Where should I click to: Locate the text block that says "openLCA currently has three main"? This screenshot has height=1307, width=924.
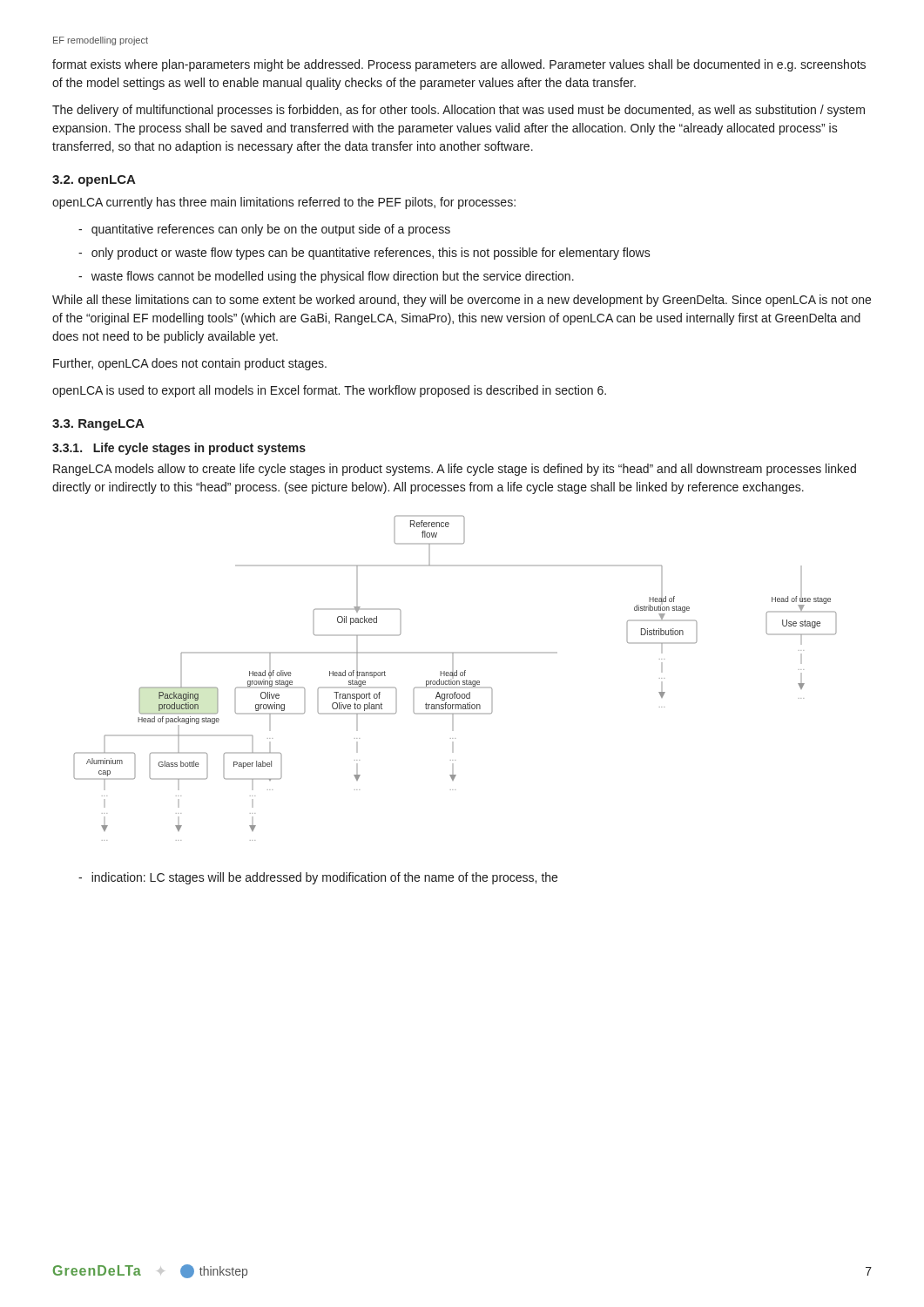pyautogui.click(x=462, y=203)
